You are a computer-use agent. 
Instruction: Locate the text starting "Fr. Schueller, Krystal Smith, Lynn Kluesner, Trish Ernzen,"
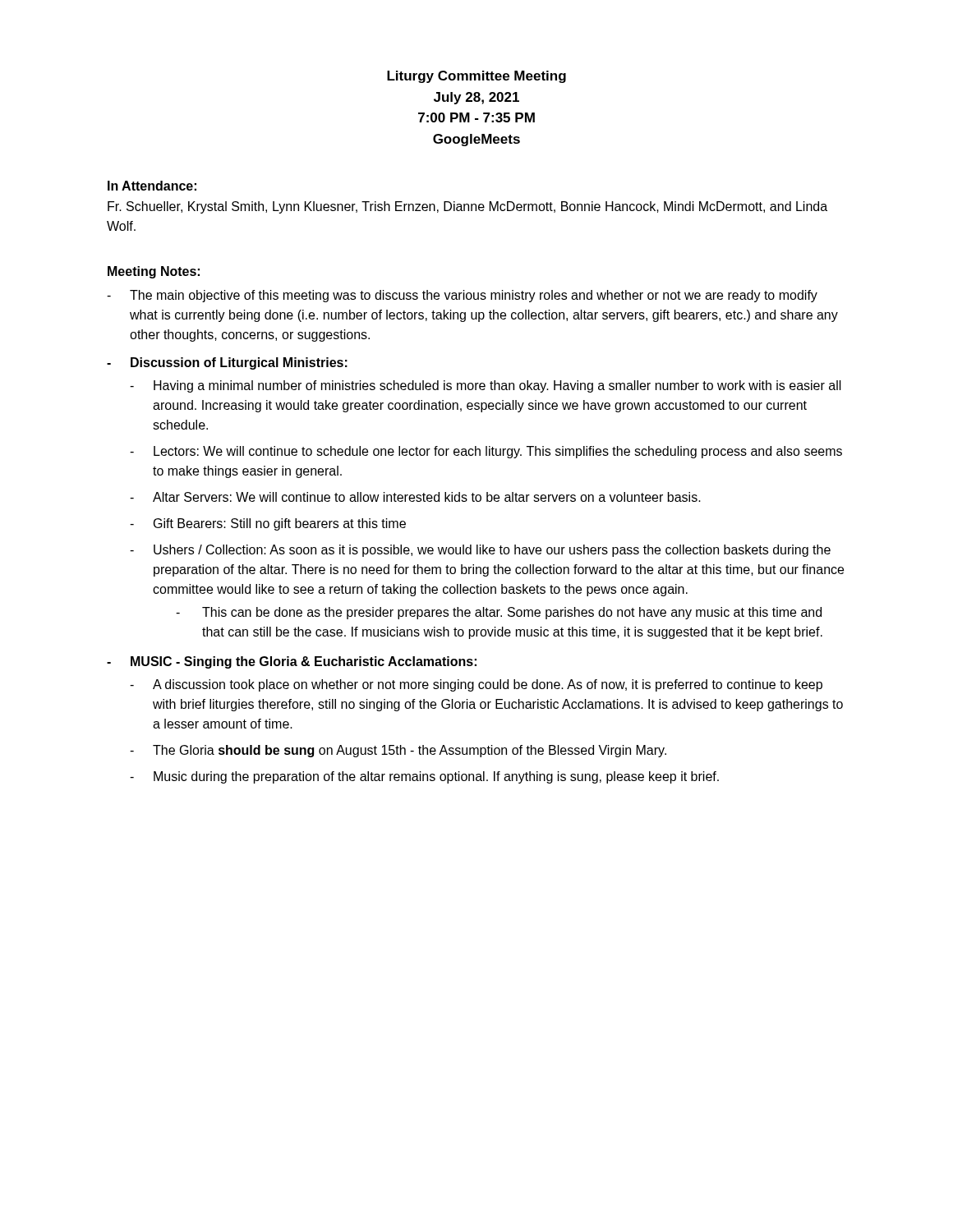[x=476, y=217]
